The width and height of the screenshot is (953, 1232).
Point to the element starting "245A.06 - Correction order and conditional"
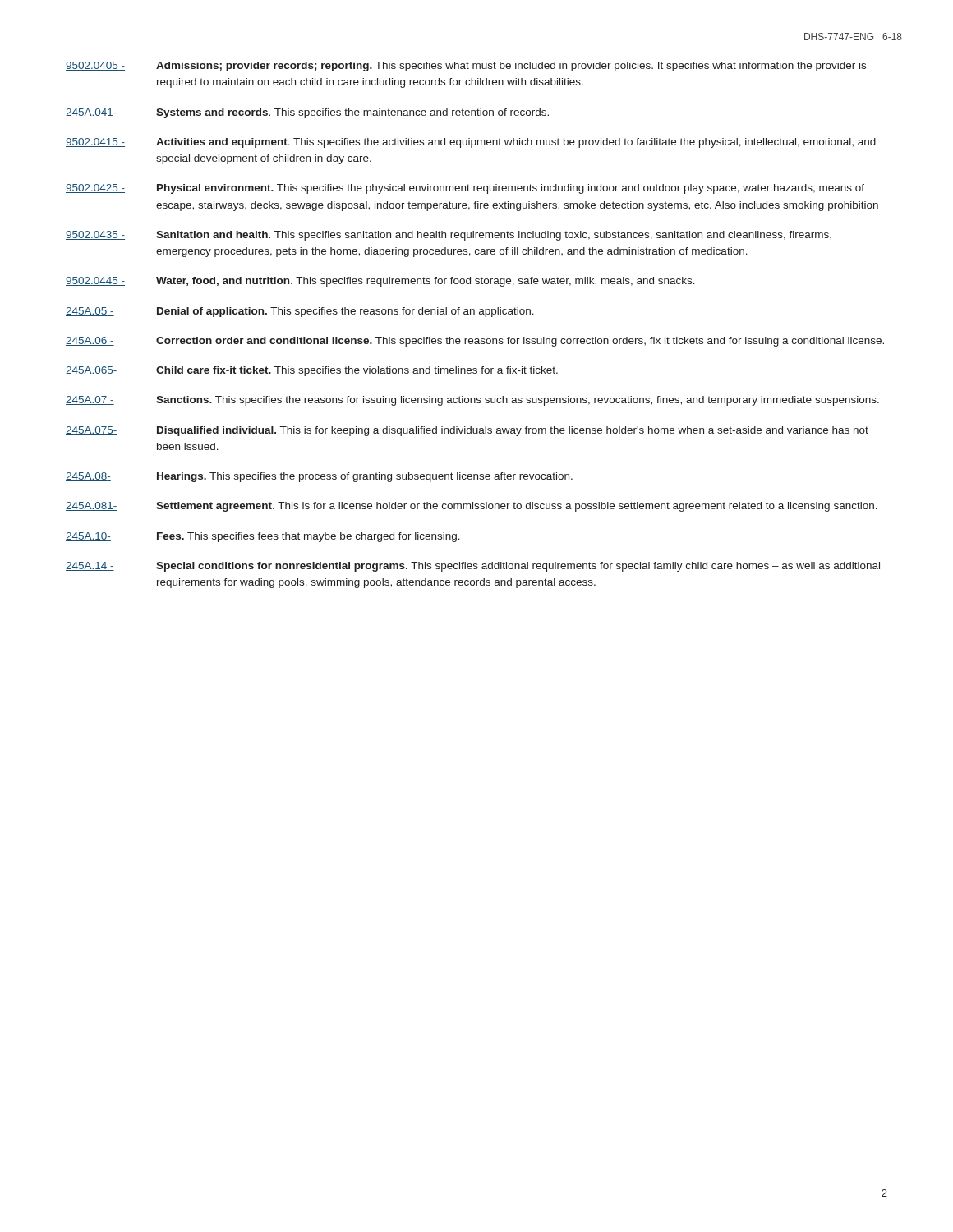point(476,341)
